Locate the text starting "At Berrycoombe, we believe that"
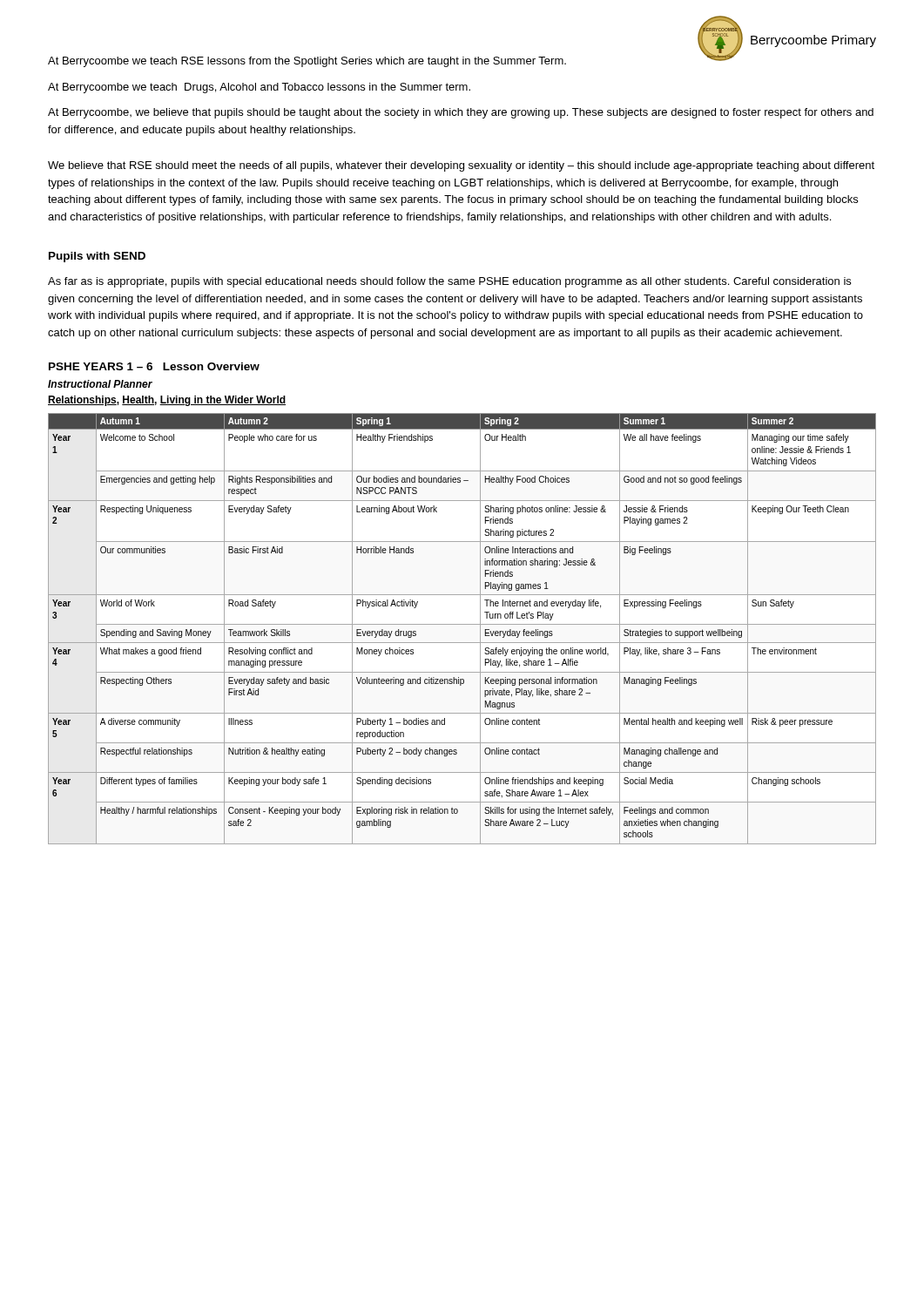This screenshot has height=1307, width=924. point(461,121)
